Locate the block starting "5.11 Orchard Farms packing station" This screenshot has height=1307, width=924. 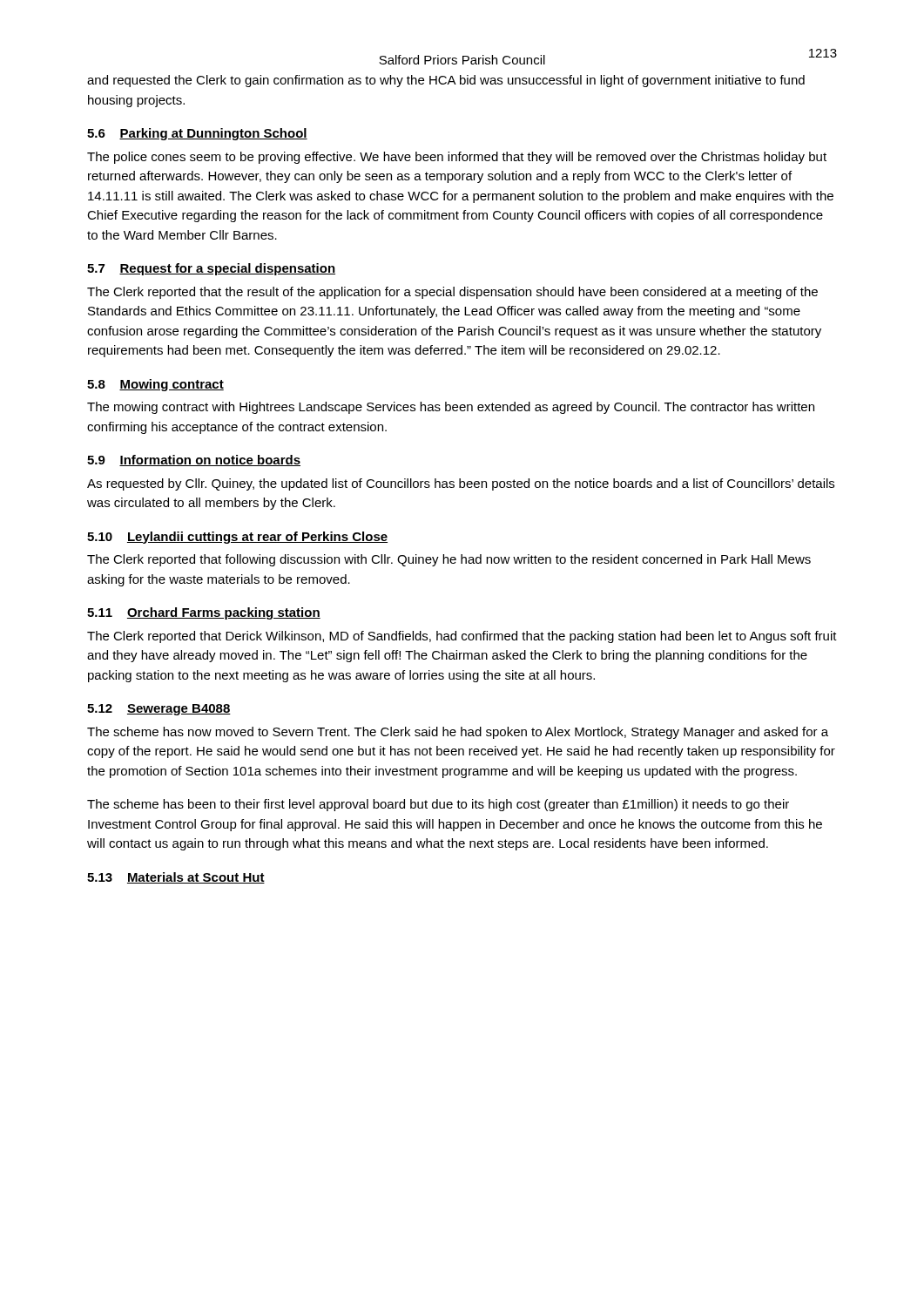[x=204, y=612]
